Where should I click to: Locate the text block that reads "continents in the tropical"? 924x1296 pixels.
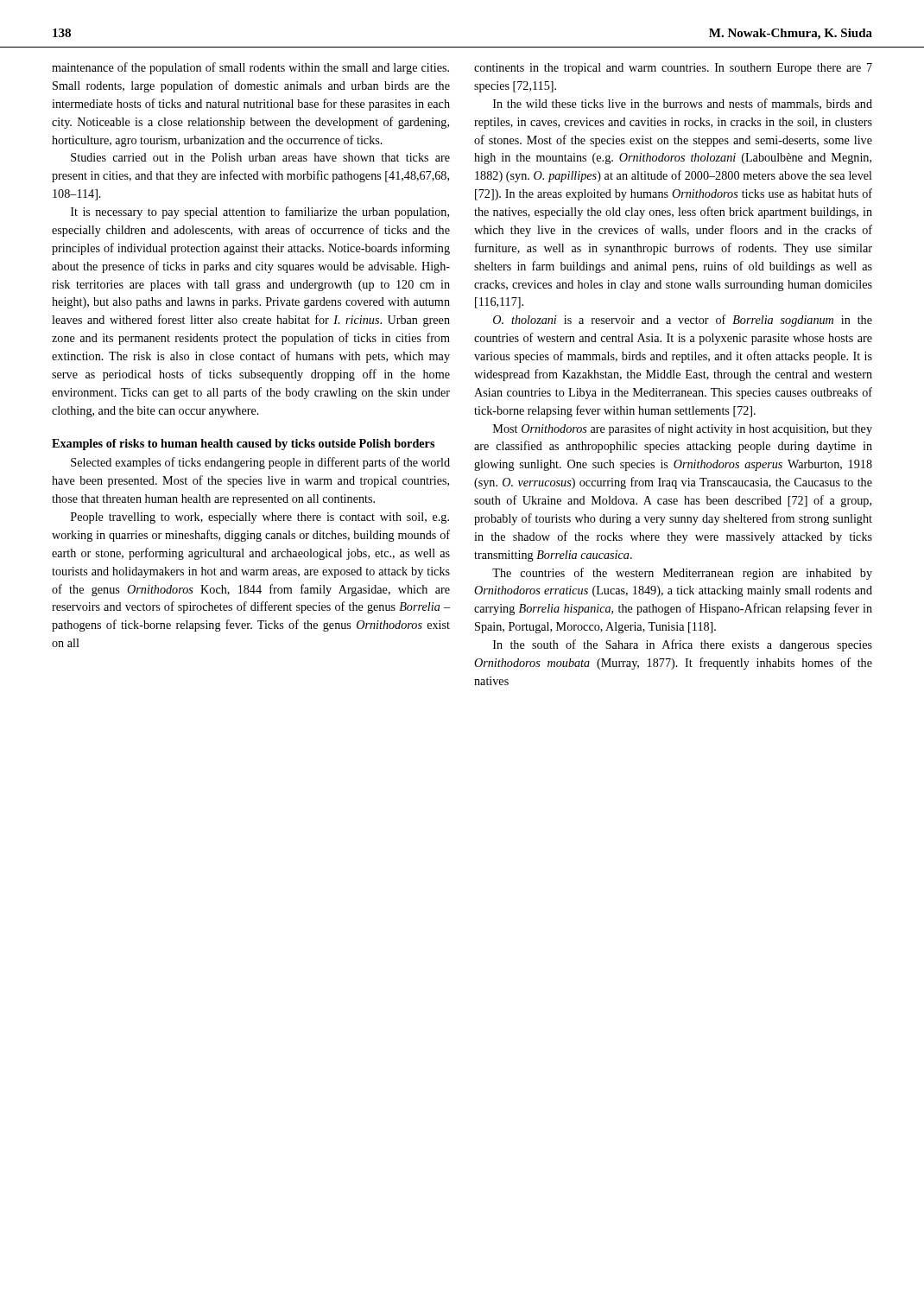click(x=673, y=77)
